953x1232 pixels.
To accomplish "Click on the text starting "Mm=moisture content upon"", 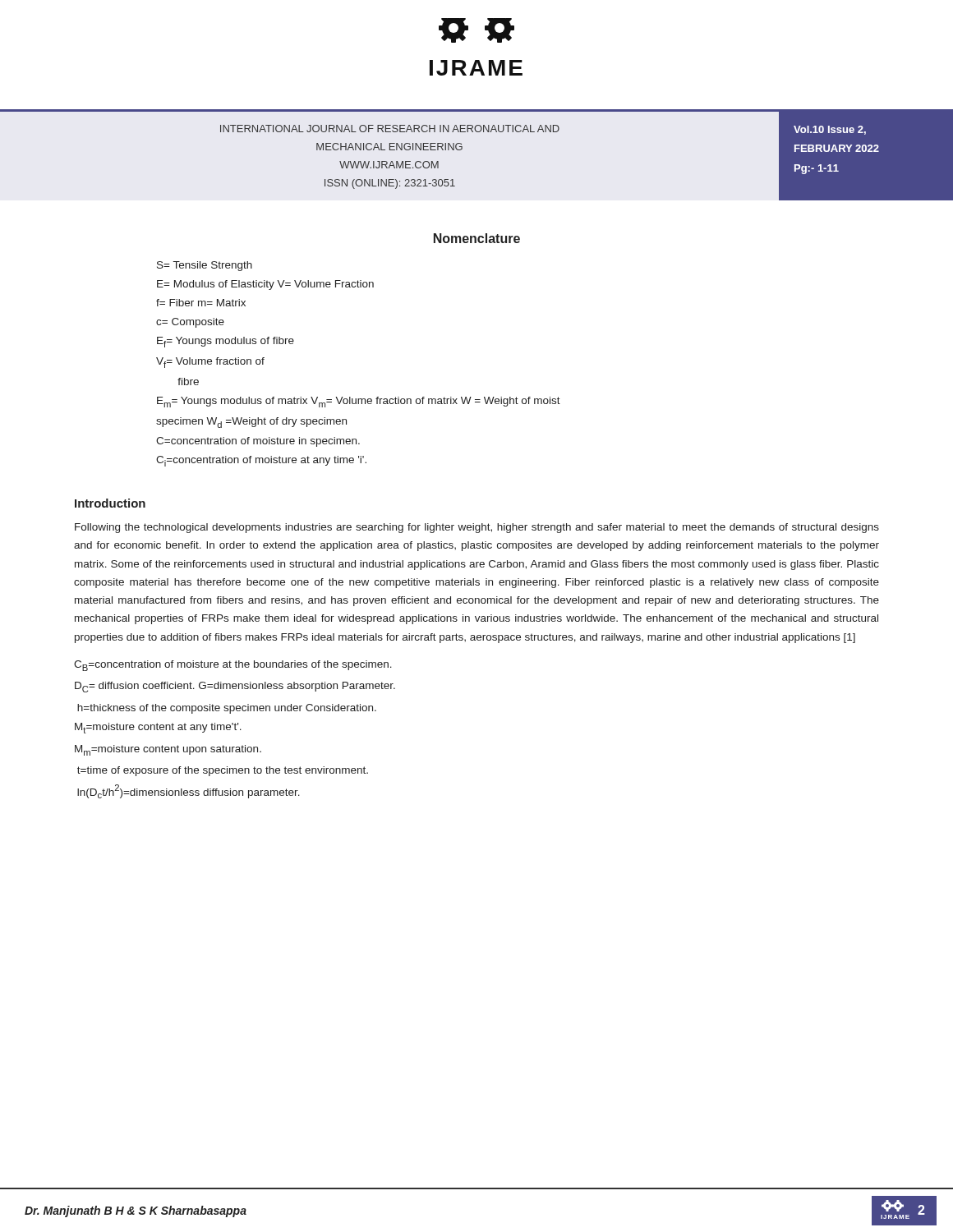I will (168, 750).
